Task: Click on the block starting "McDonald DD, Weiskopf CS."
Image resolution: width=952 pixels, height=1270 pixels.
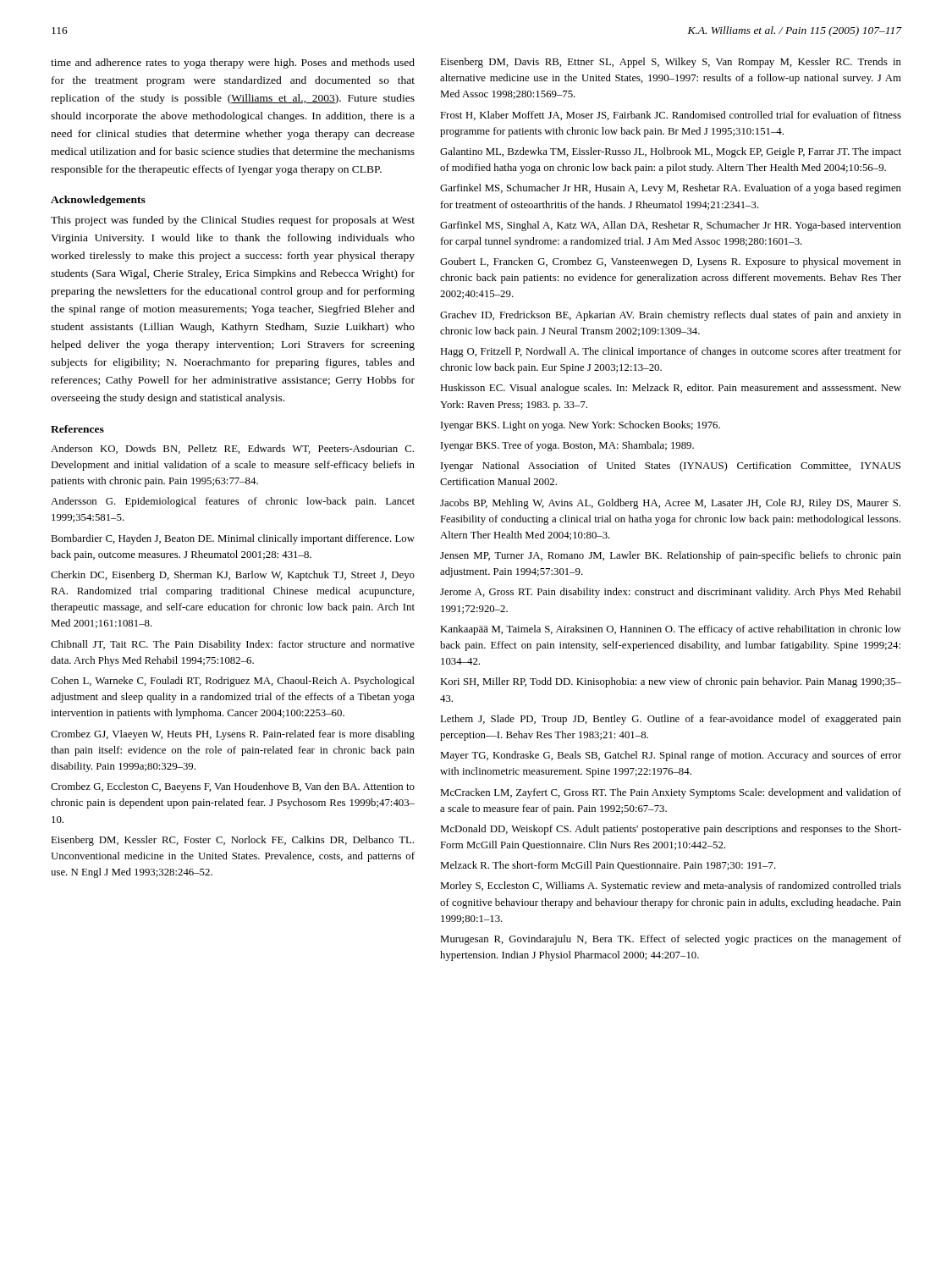Action: (671, 837)
